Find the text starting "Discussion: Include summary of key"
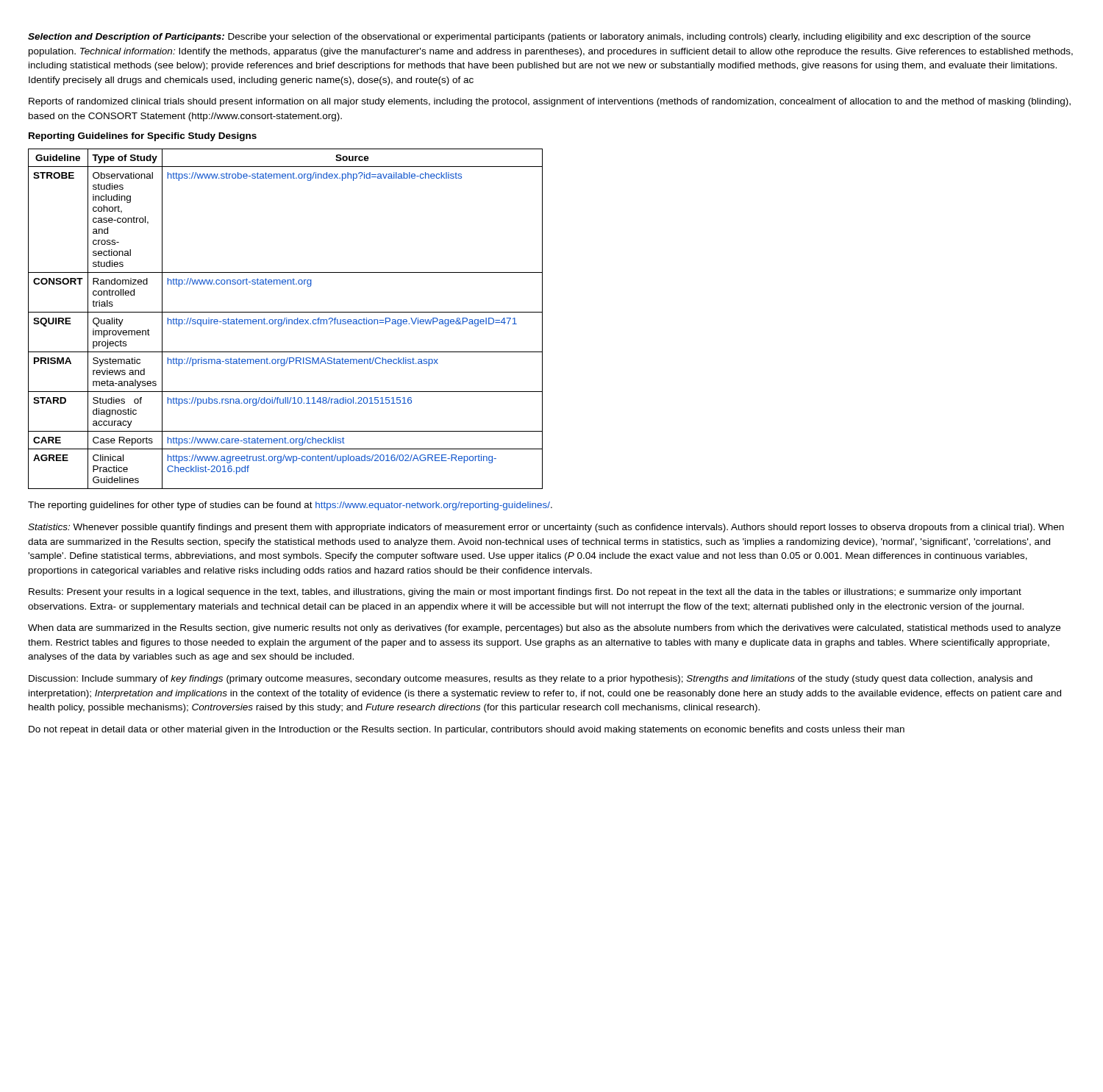The width and height of the screenshot is (1103, 1092). point(545,693)
